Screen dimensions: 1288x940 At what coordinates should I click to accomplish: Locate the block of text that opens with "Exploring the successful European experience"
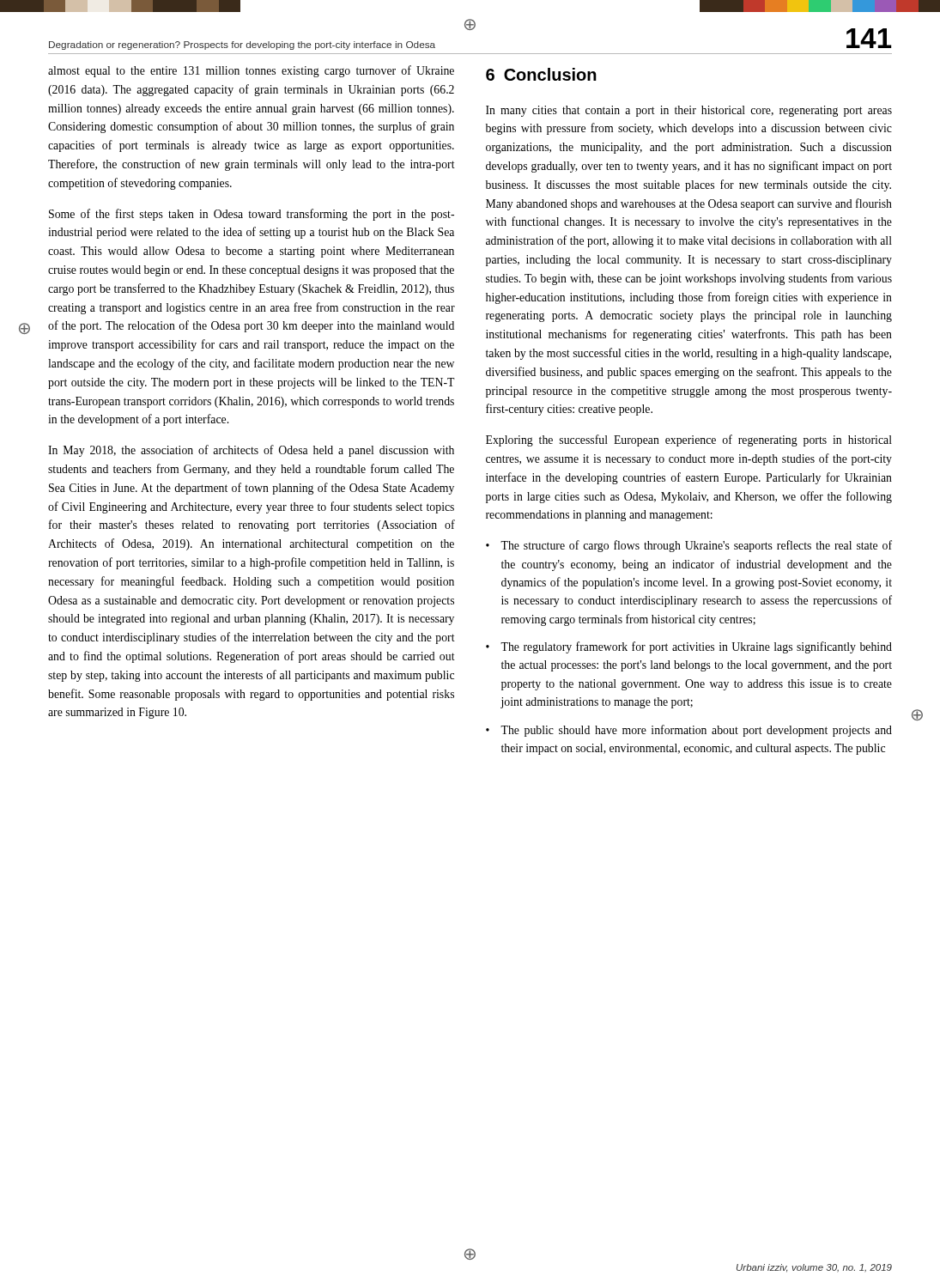(x=689, y=478)
